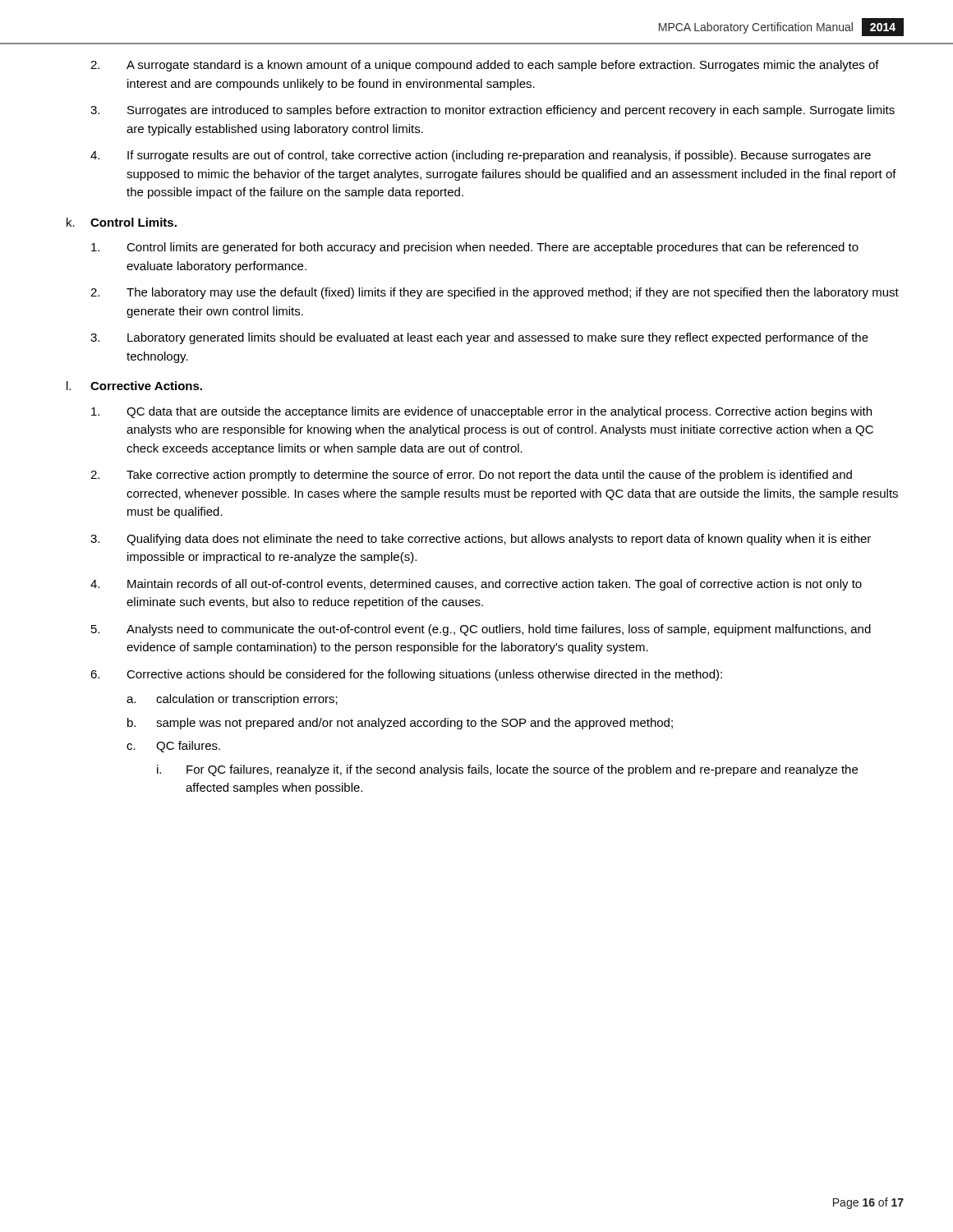Locate the text starting "2. Take corrective action promptly to"

tap(497, 493)
